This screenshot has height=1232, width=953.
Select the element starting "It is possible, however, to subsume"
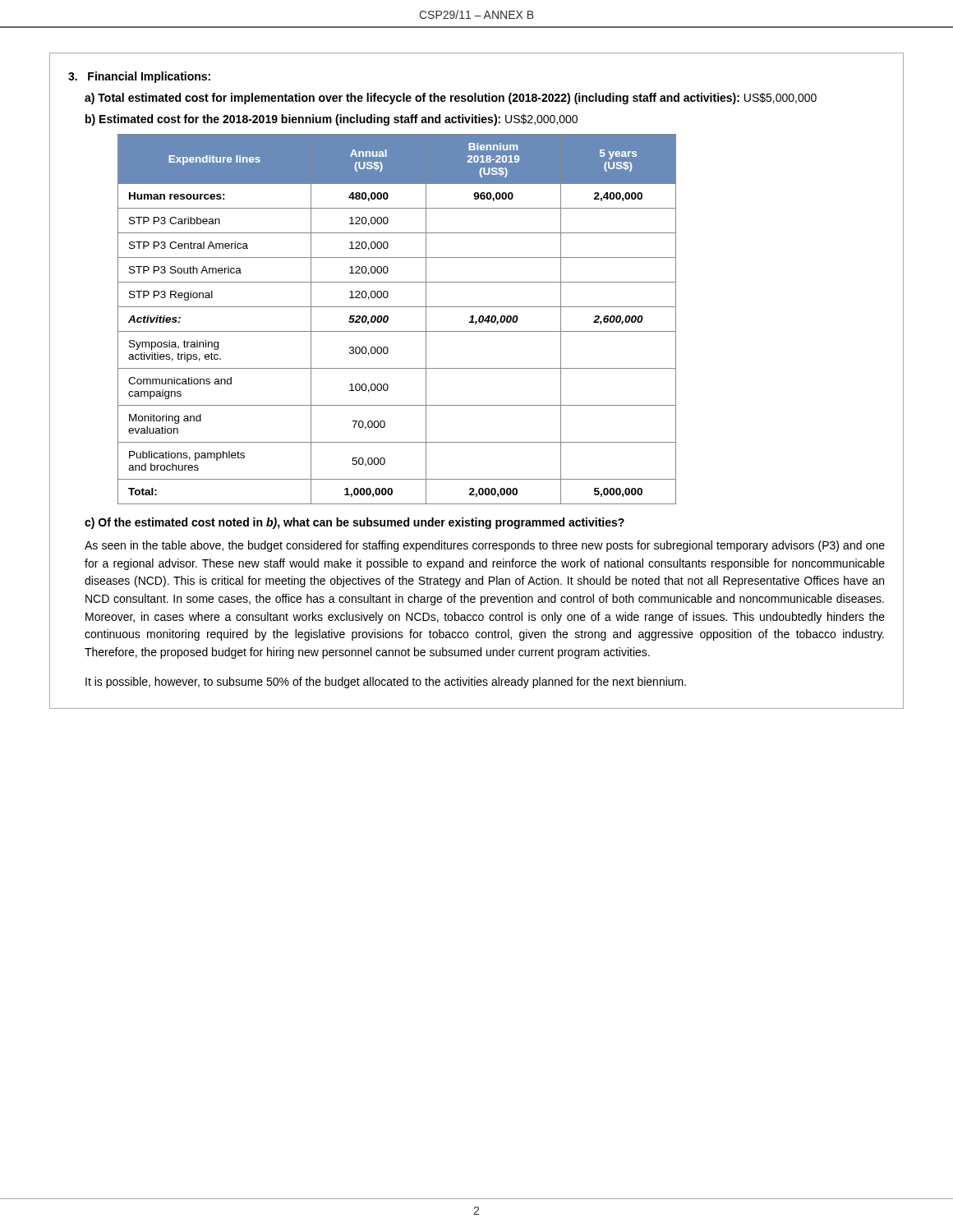coord(386,682)
